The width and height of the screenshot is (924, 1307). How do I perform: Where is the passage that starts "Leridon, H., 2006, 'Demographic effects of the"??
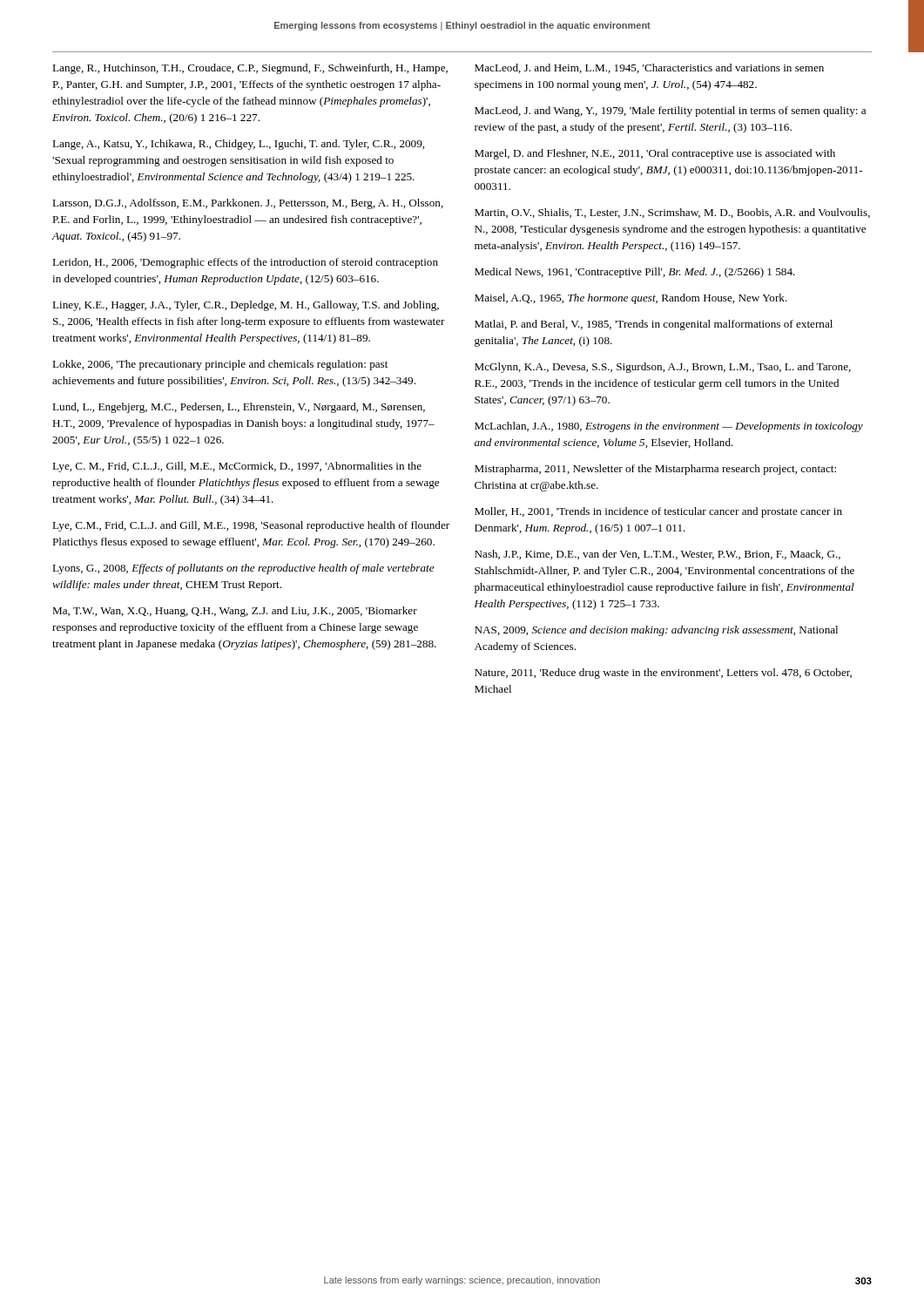245,270
